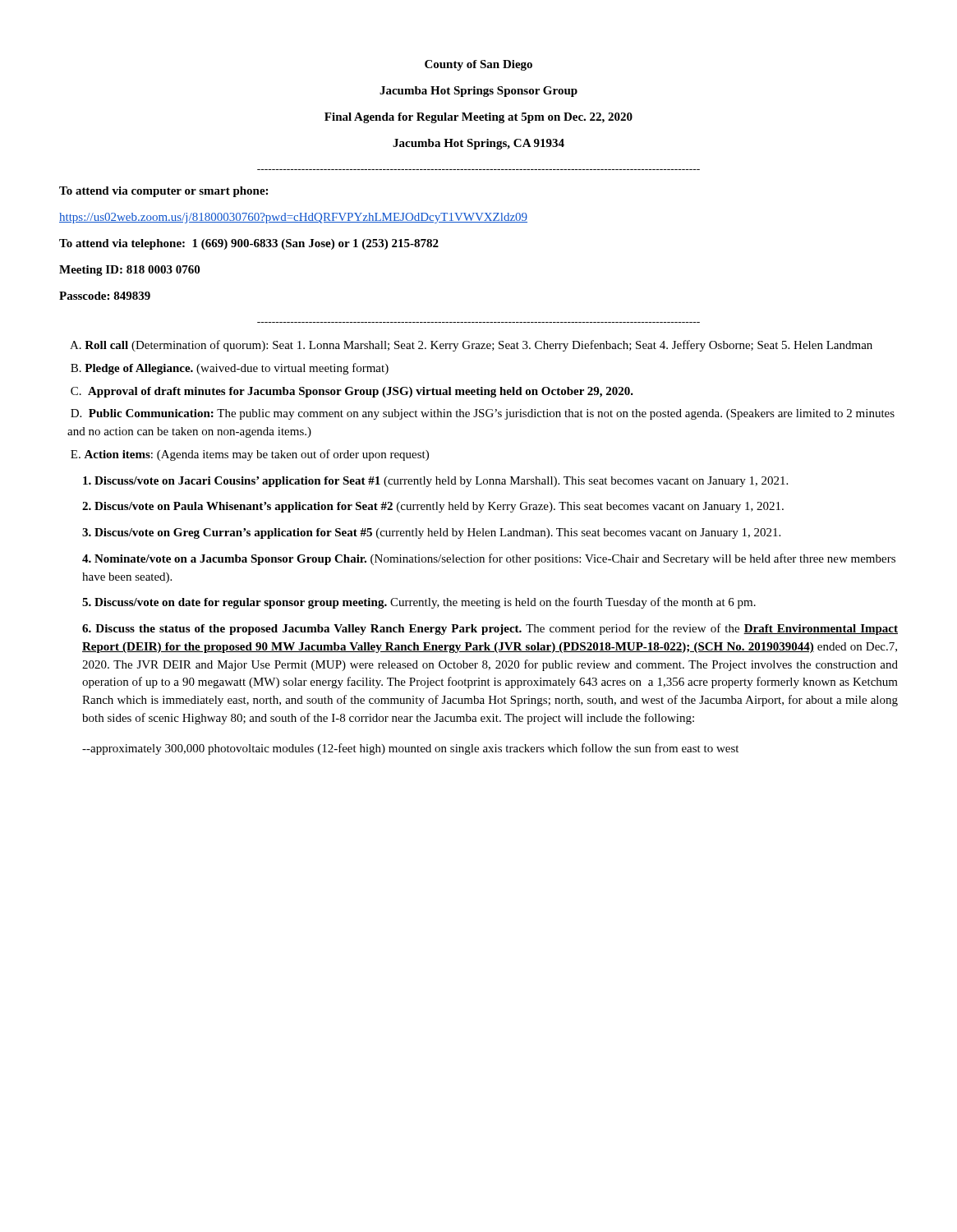Find the list item that reads "3. Discus/vote on Greg Curran’s"

pos(490,533)
